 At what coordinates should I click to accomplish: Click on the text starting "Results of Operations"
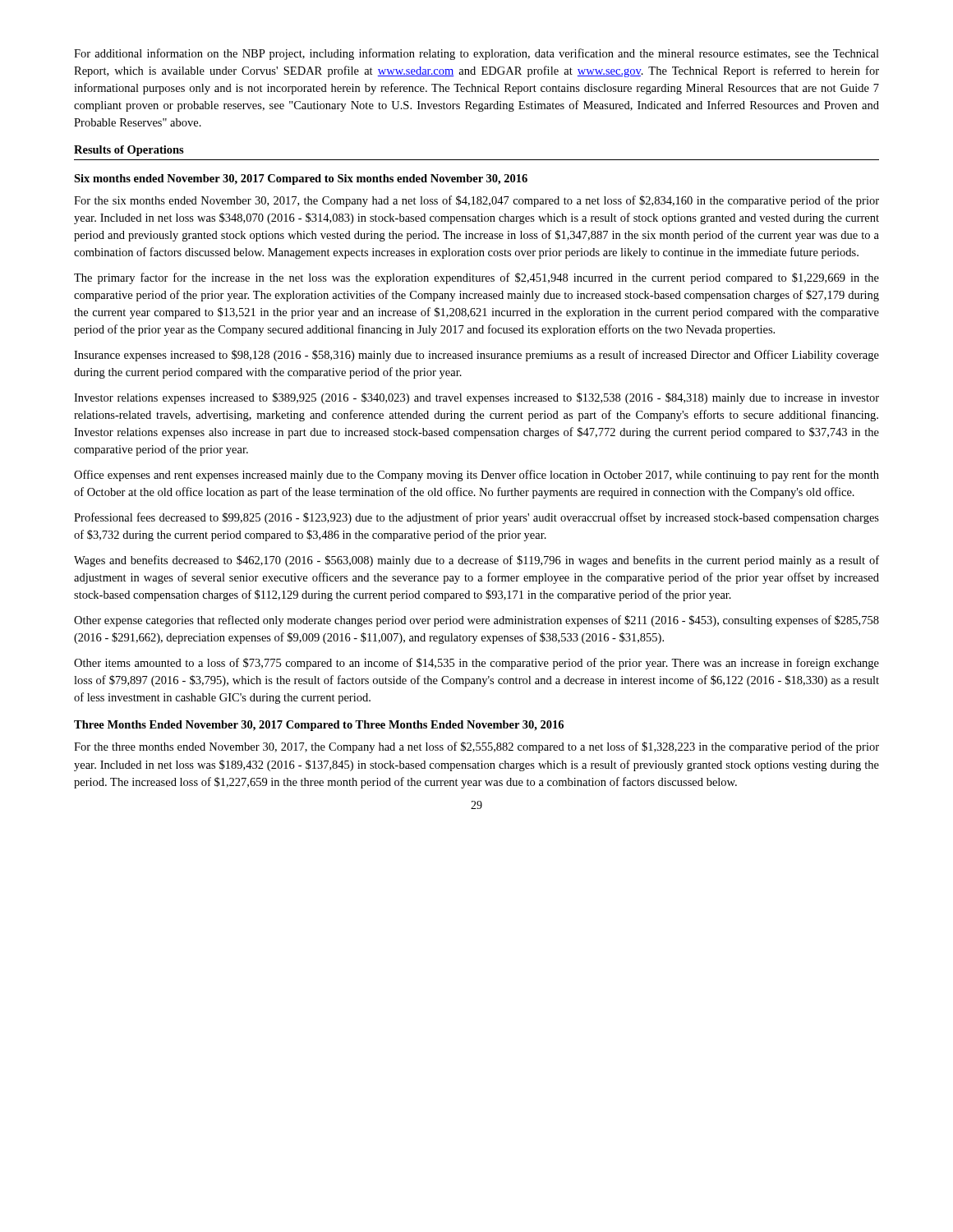129,150
